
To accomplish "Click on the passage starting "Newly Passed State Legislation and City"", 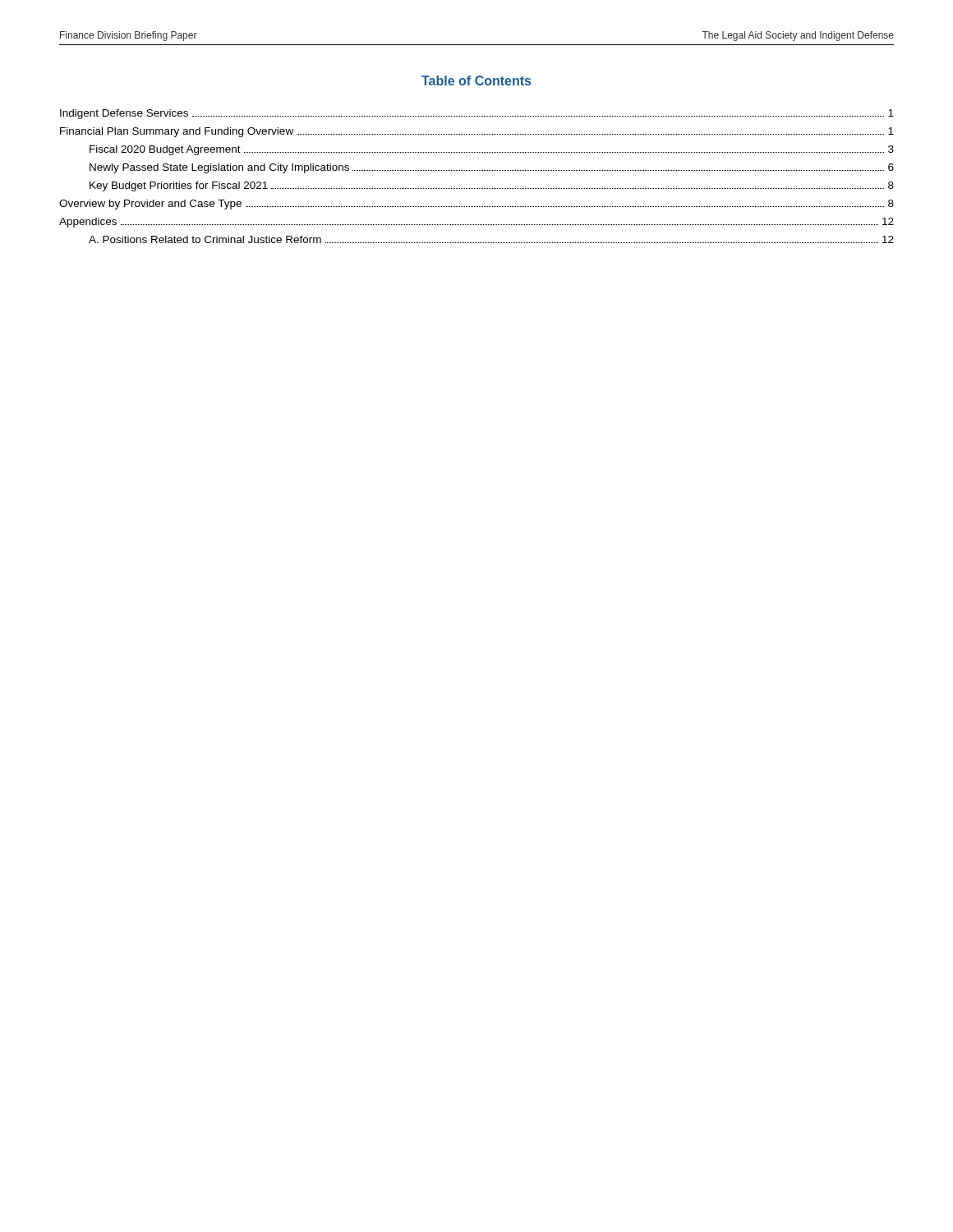I will (491, 167).
